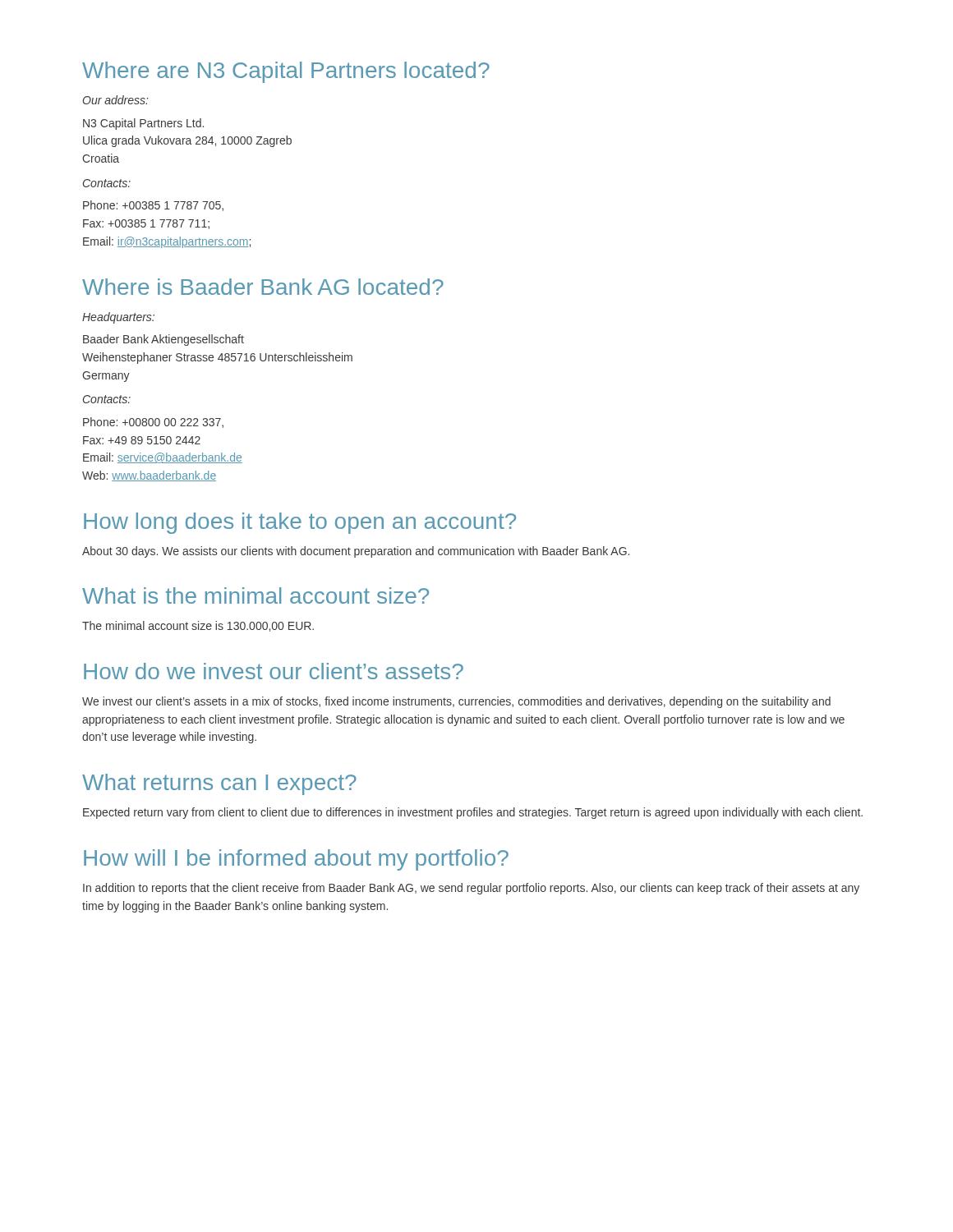Viewport: 953px width, 1232px height.
Task: Locate the text starting "Where are N3"
Action: click(476, 71)
